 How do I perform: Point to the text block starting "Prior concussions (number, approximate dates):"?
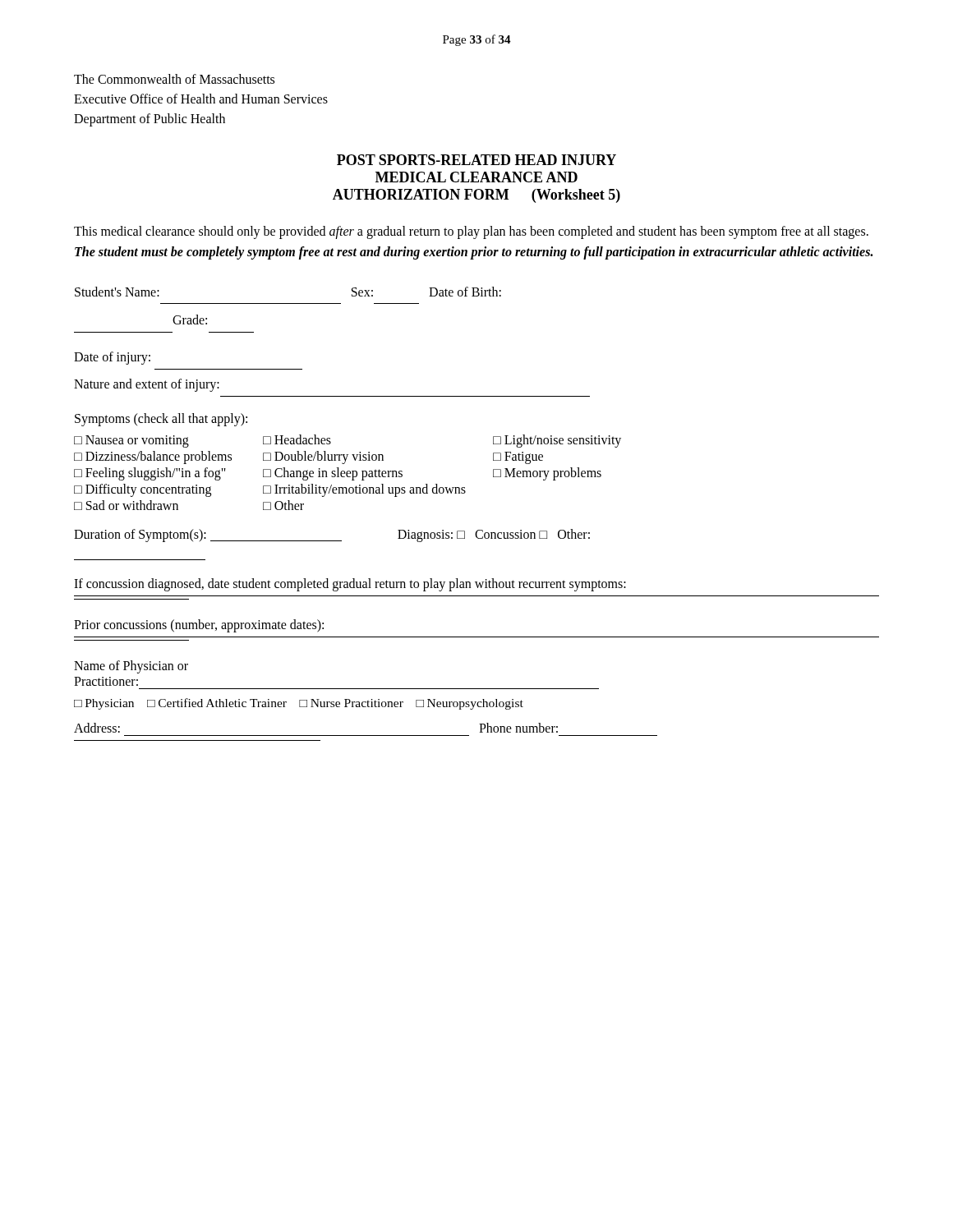click(199, 625)
